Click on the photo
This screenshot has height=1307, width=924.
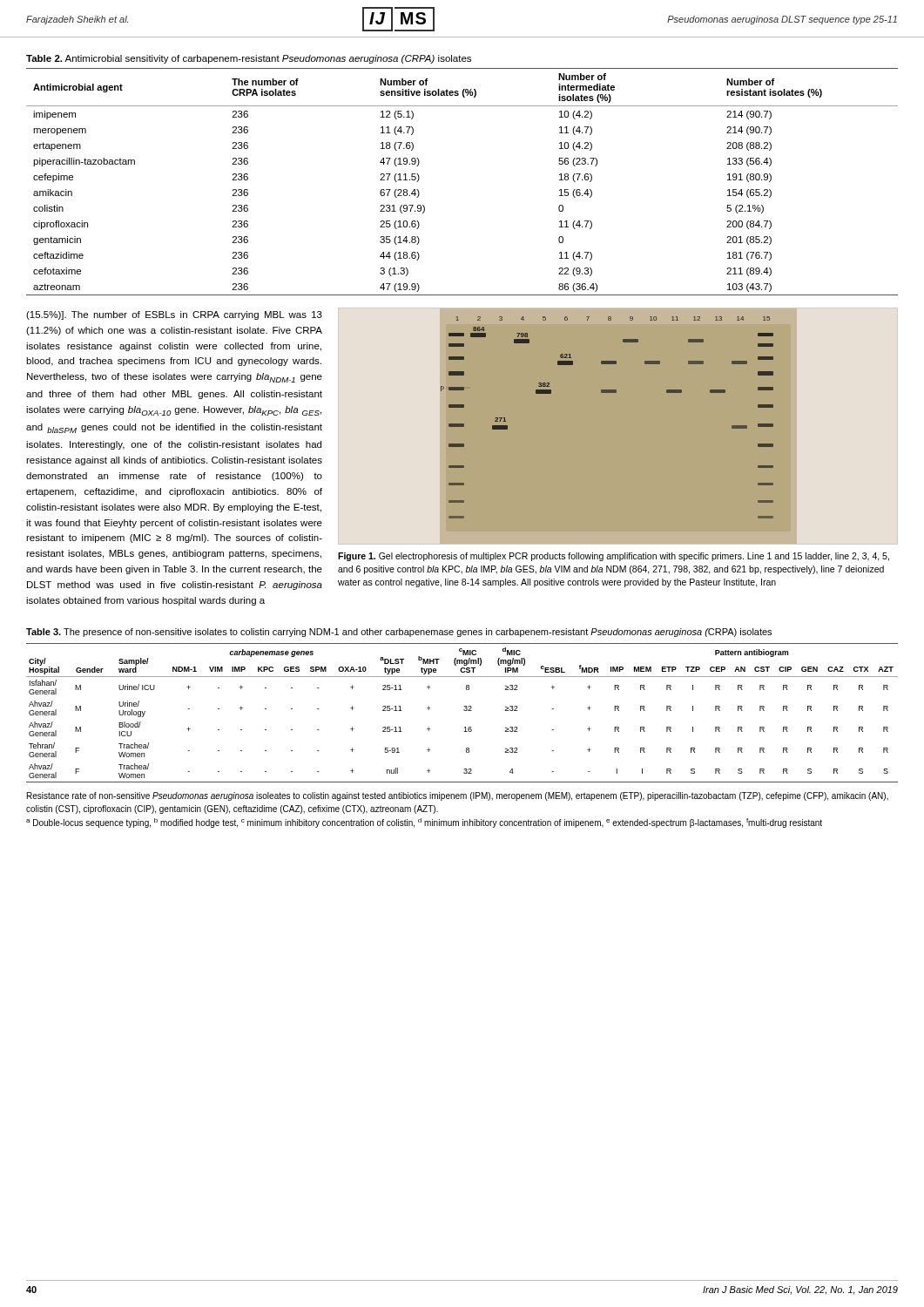618,426
